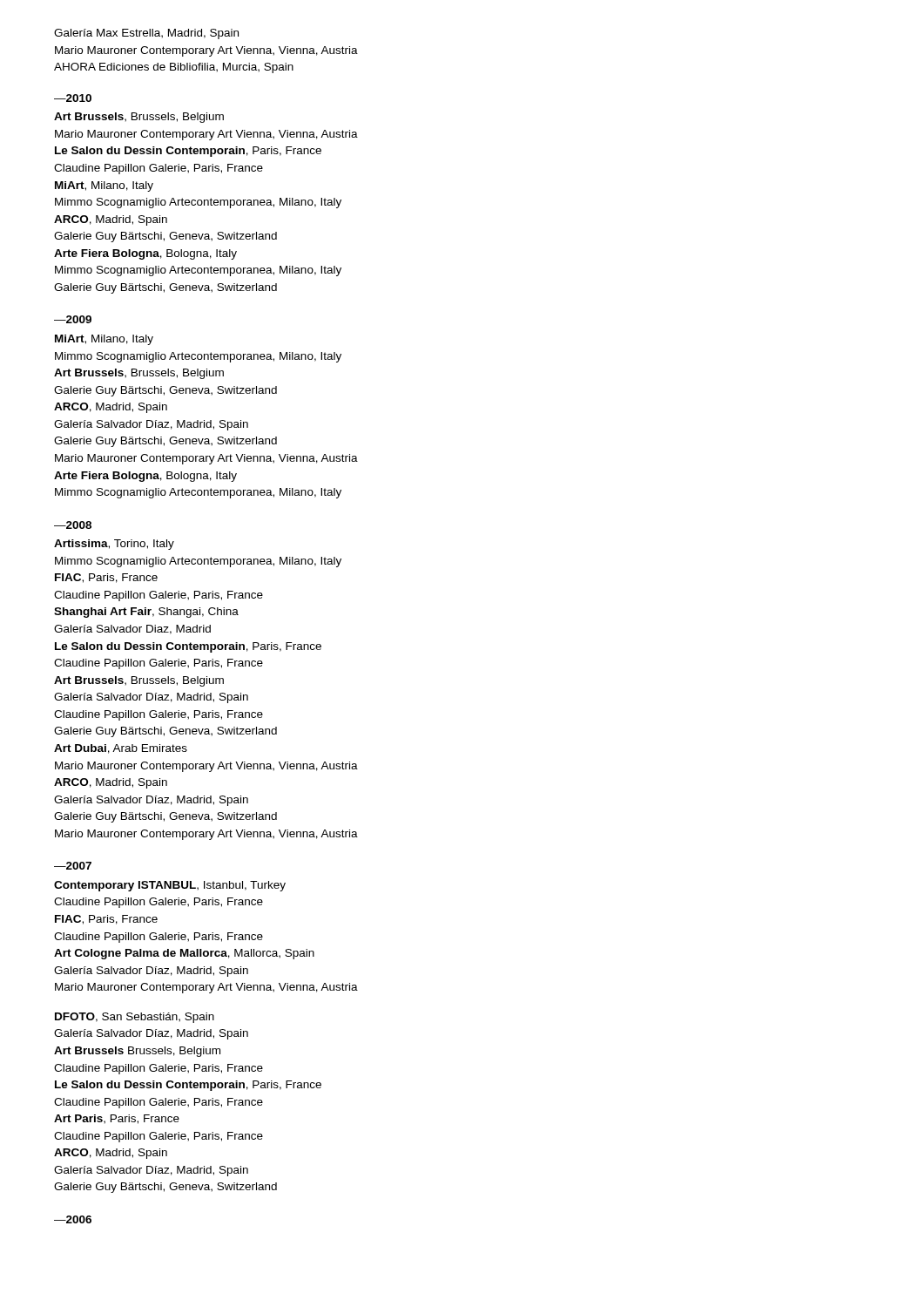The image size is (924, 1307).
Task: Point to the text block starting "Artissima, Torino, Italy Mimmo Scognamiglio"
Action: 206,688
